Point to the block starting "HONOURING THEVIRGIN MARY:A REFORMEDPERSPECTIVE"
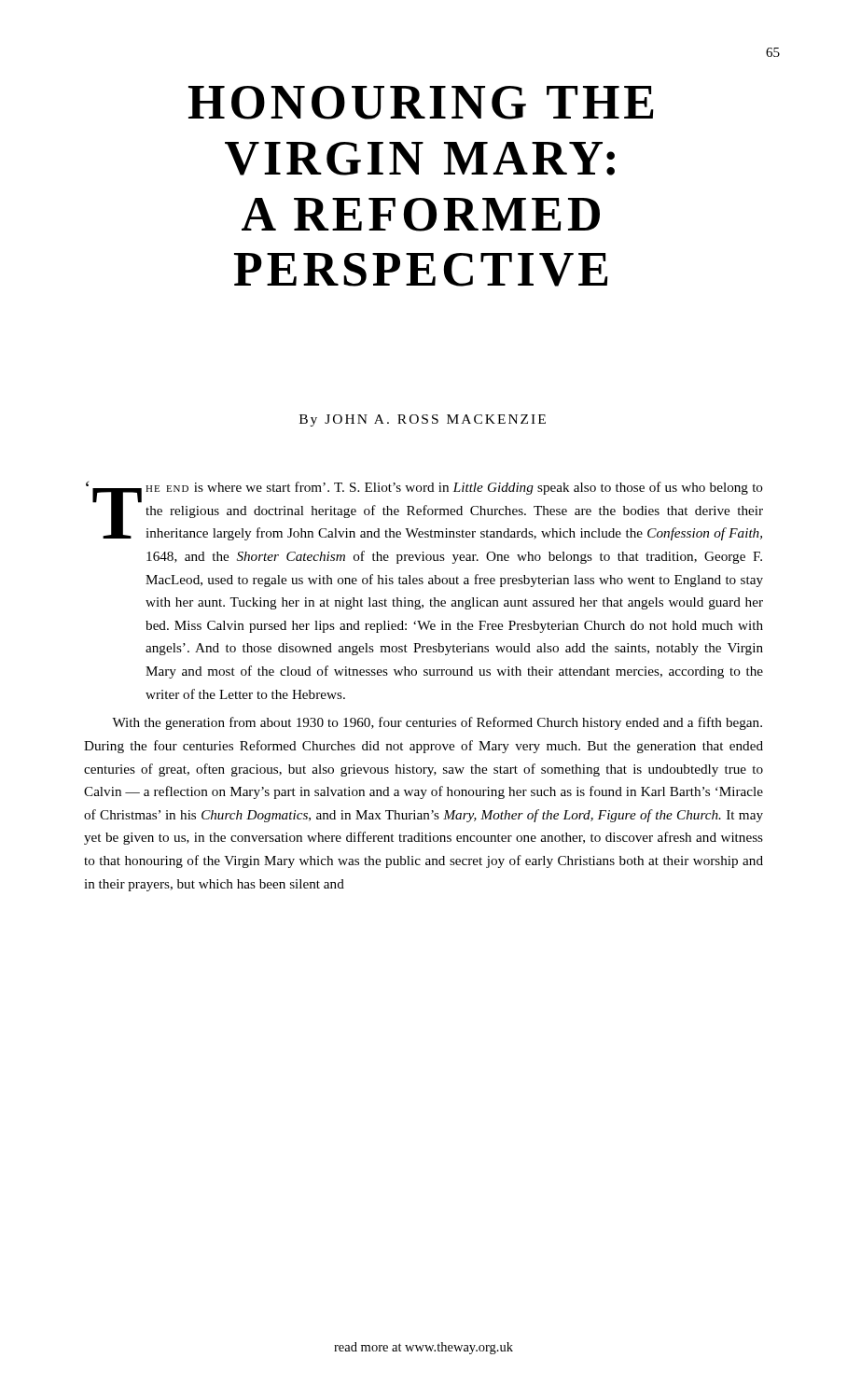847x1400 pixels. (424, 186)
